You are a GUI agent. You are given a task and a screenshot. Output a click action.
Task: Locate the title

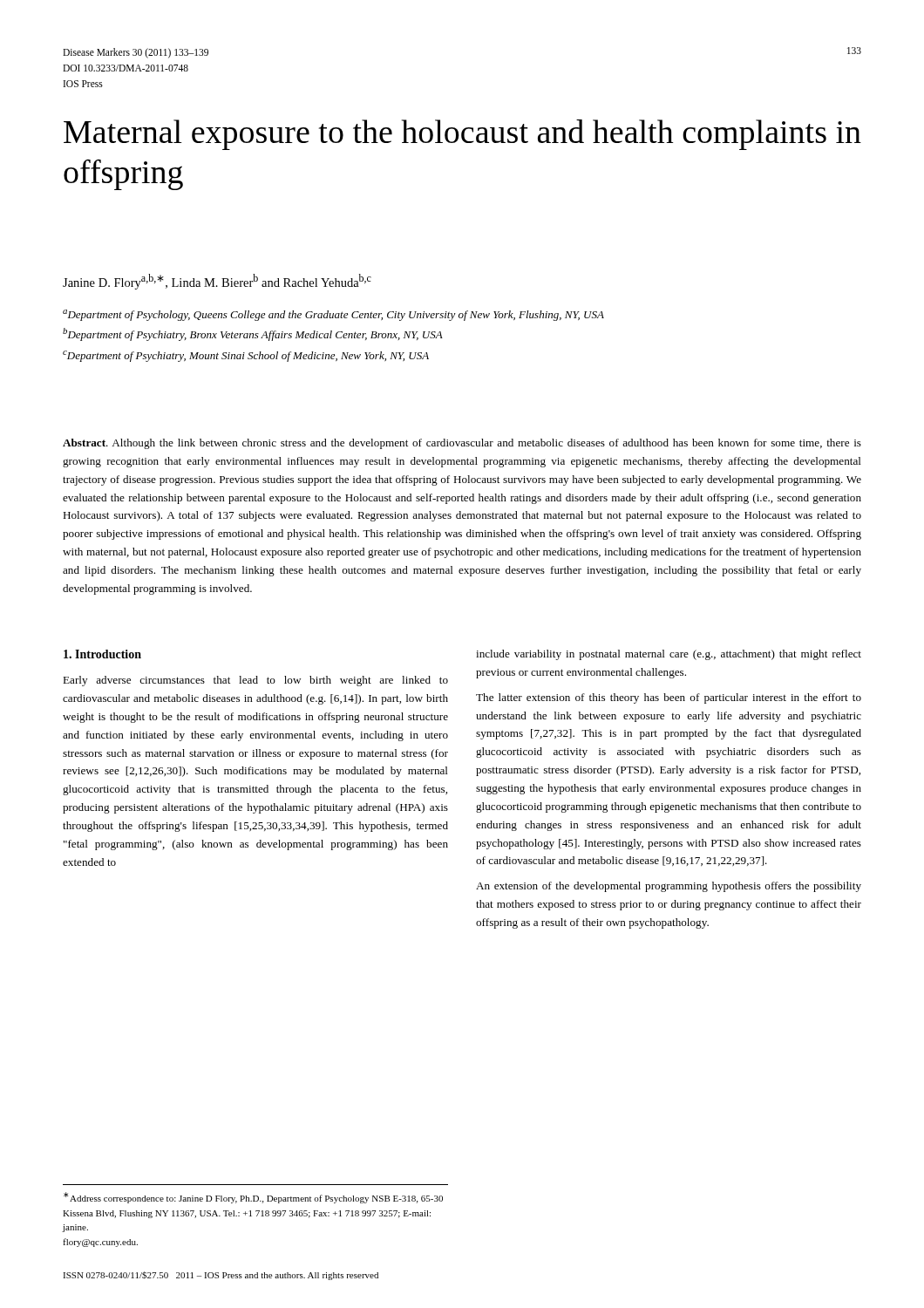click(x=462, y=152)
